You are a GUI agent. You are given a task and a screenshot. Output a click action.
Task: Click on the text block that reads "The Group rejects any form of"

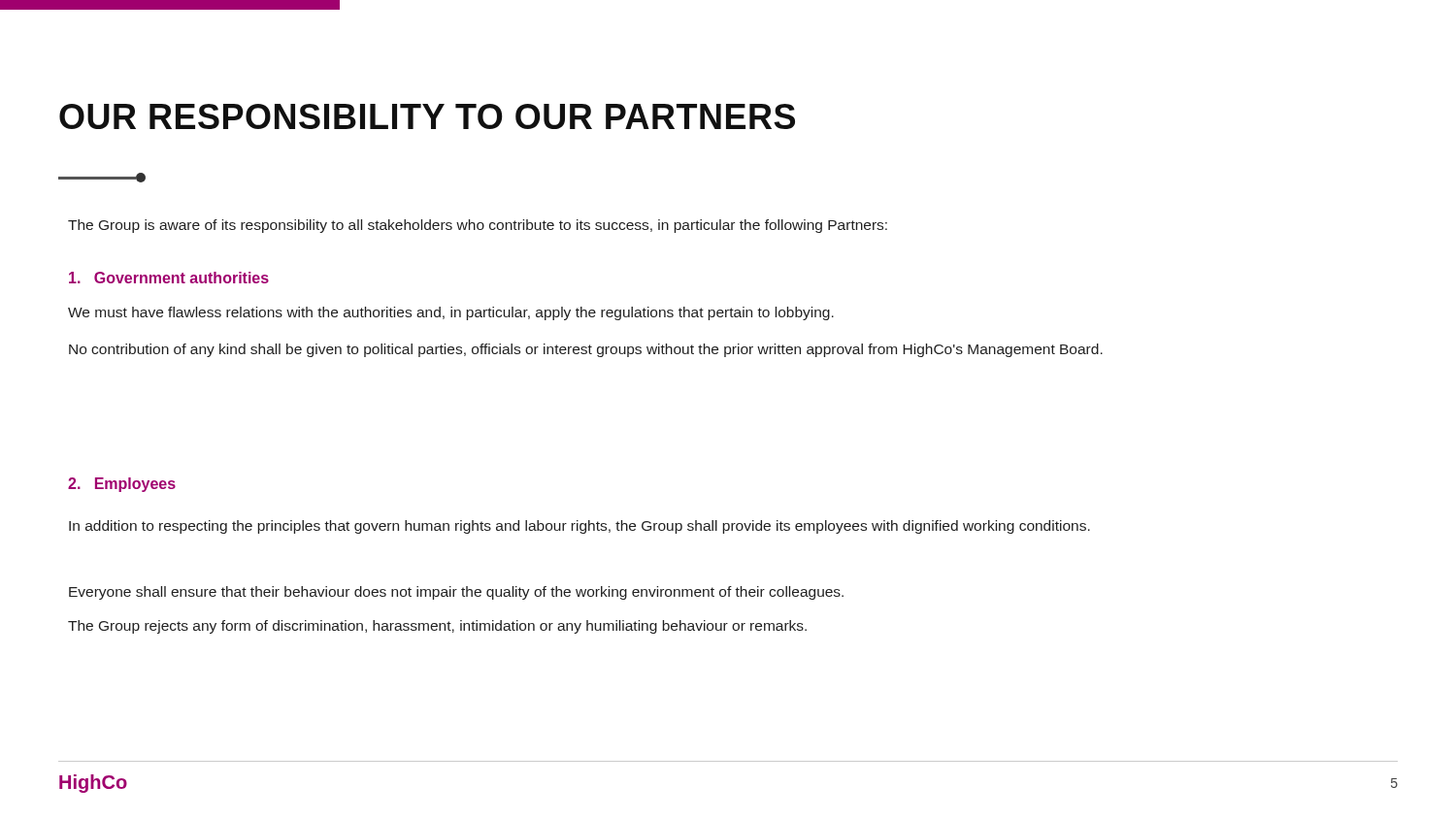[438, 625]
